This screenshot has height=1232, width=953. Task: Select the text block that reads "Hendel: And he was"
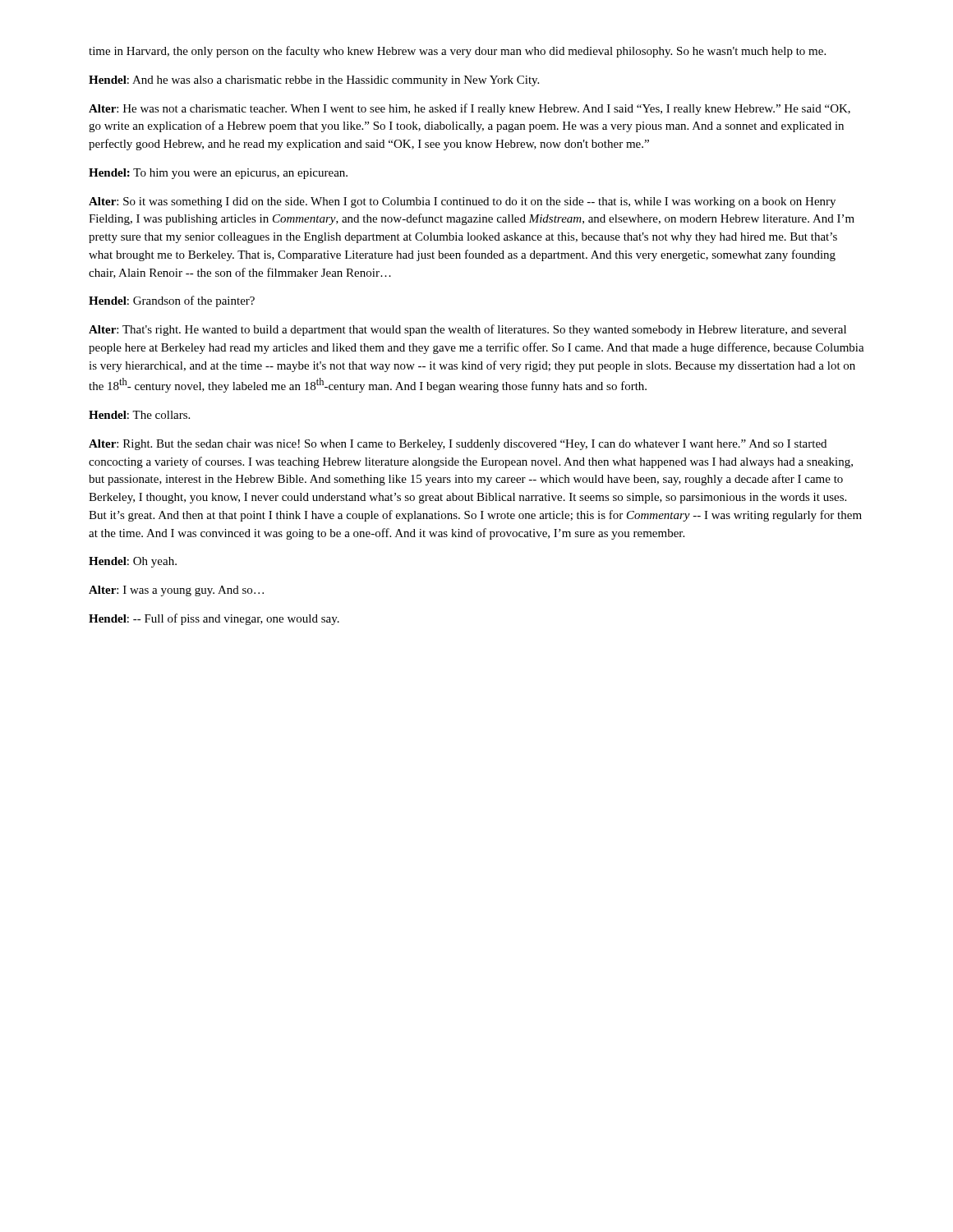click(x=314, y=79)
